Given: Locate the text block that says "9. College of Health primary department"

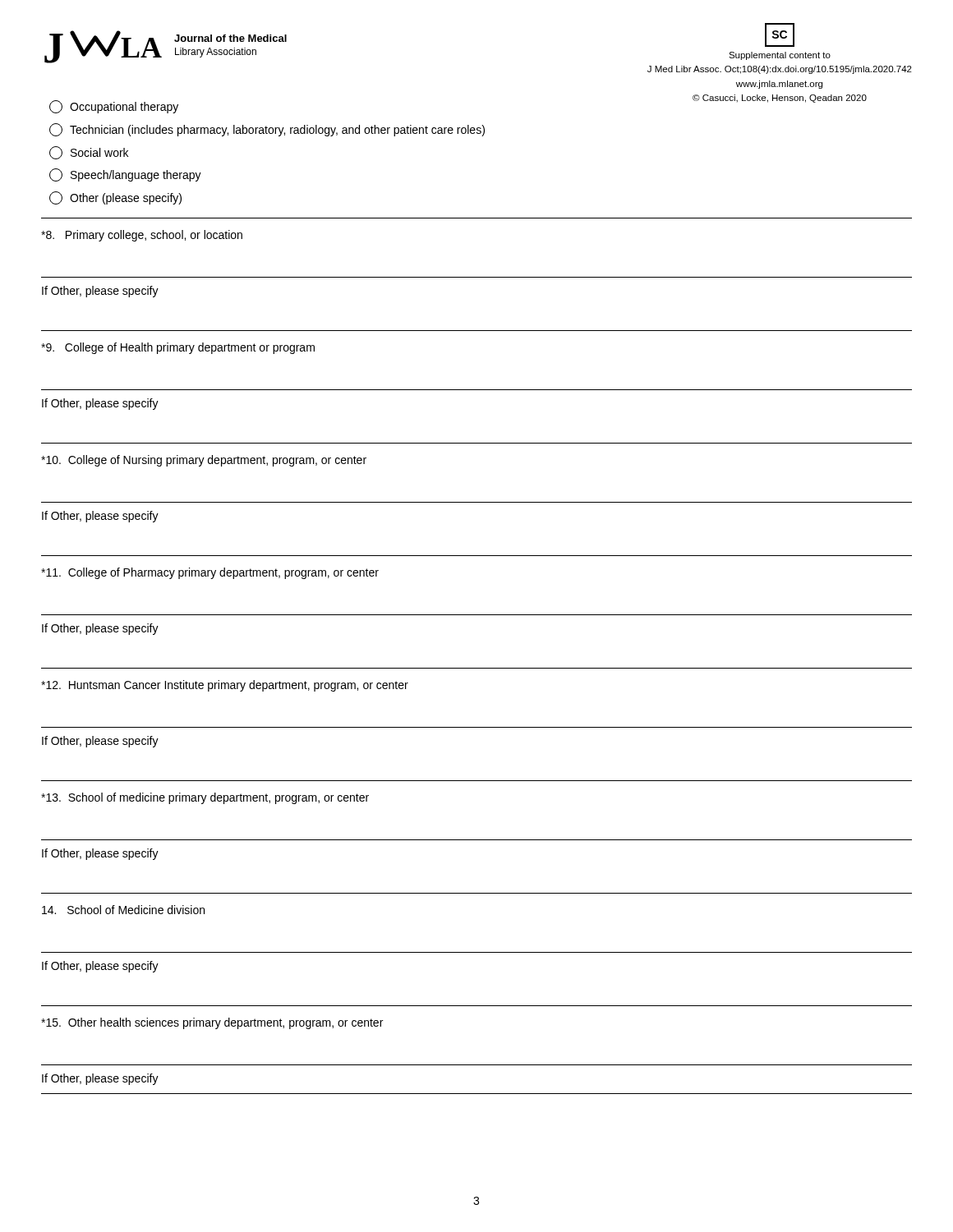Looking at the screenshot, I should click(x=178, y=348).
